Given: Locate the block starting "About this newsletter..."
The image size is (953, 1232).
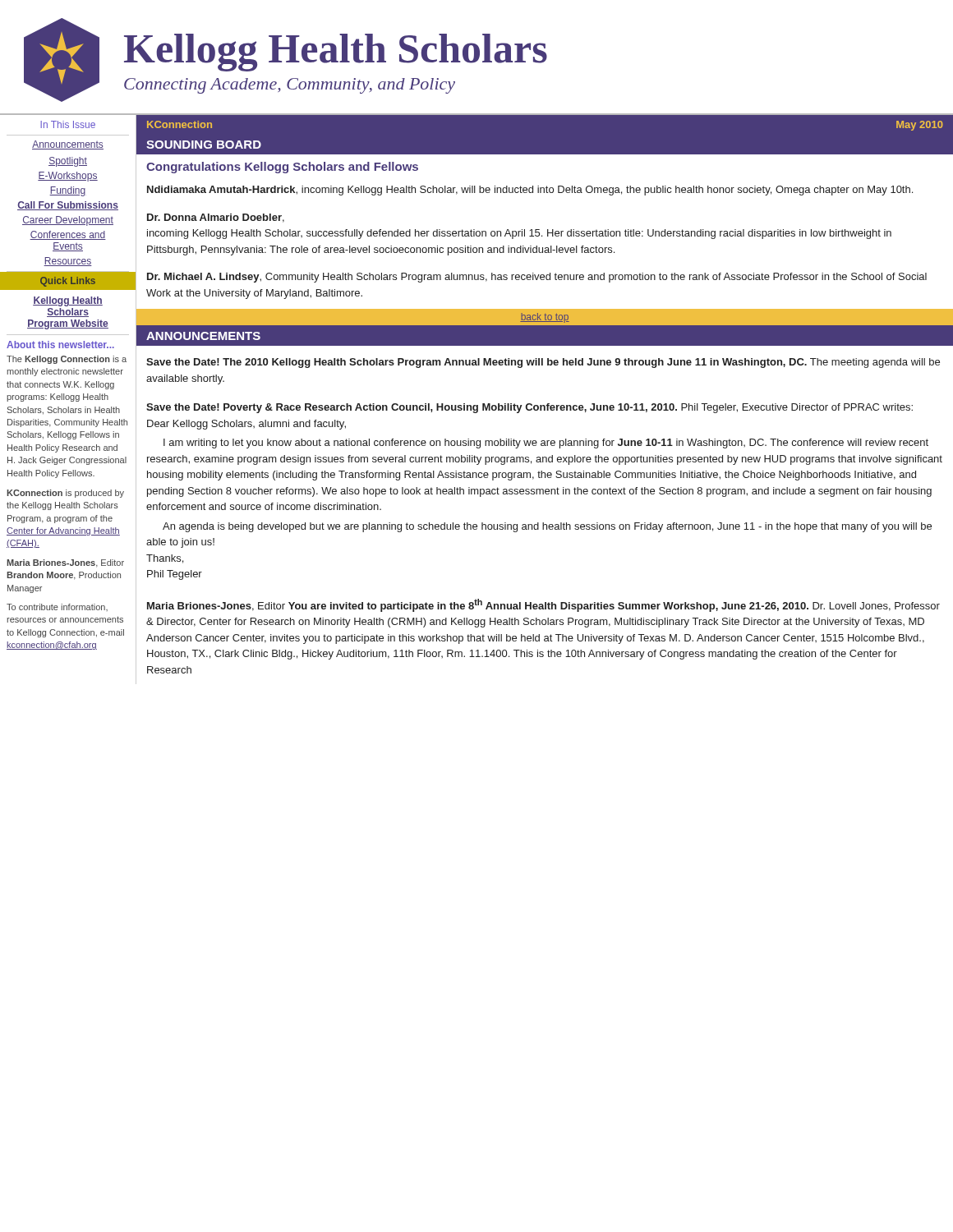Looking at the screenshot, I should pos(61,345).
